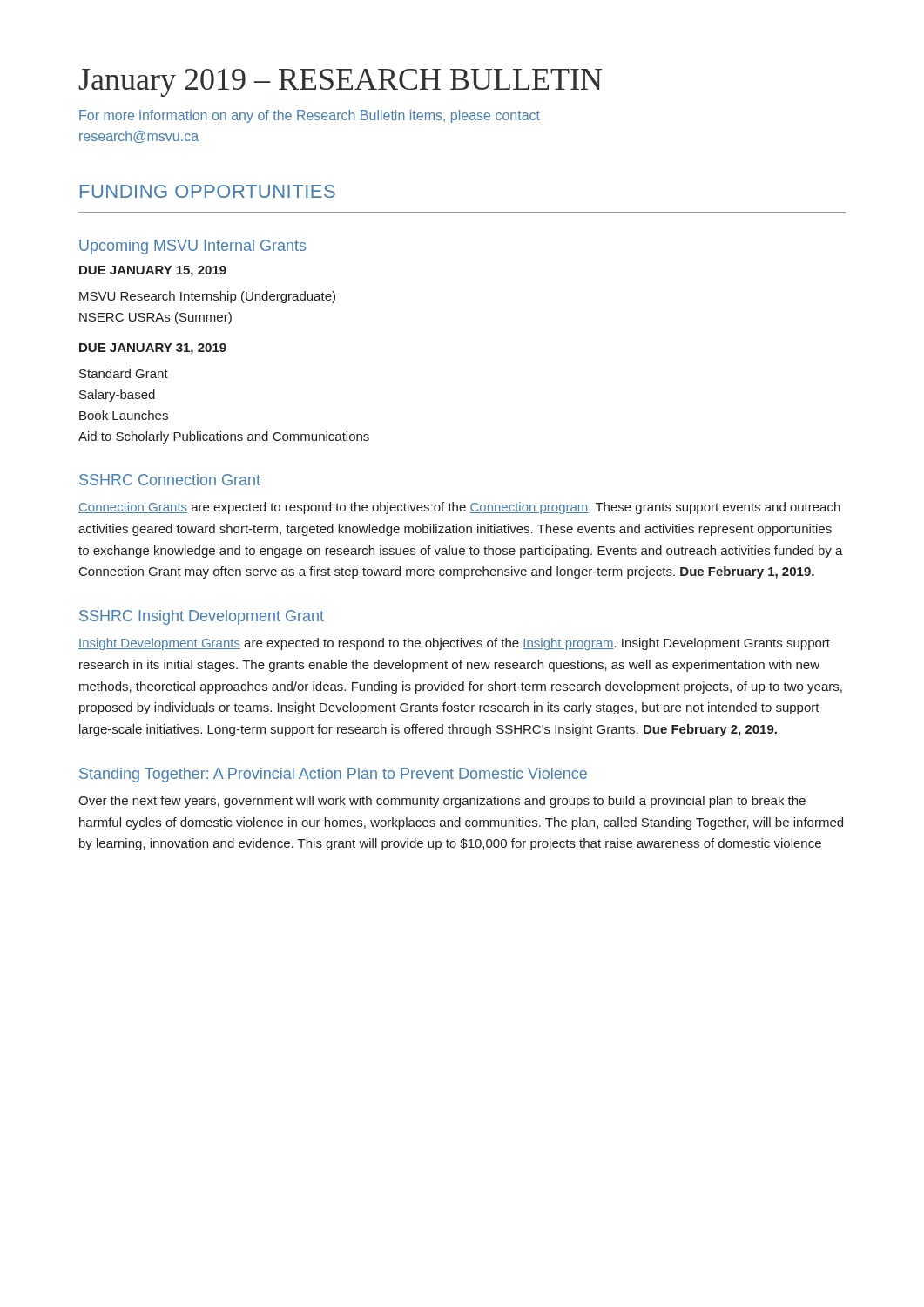924x1307 pixels.
Task: Locate the section header with the text "SSHRC Insight Development Grant"
Action: click(202, 617)
